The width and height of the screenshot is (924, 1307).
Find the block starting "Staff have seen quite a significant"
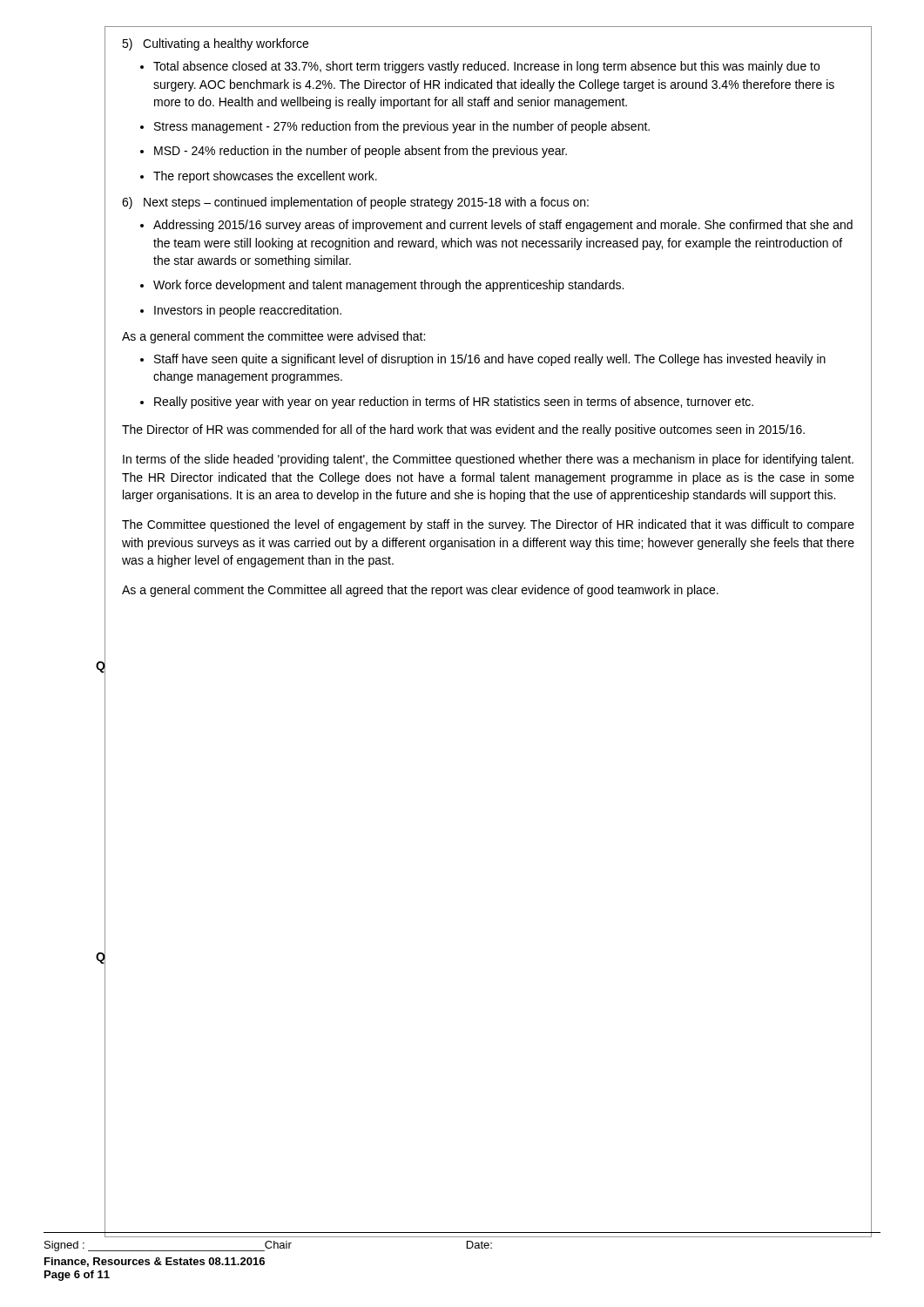490,368
